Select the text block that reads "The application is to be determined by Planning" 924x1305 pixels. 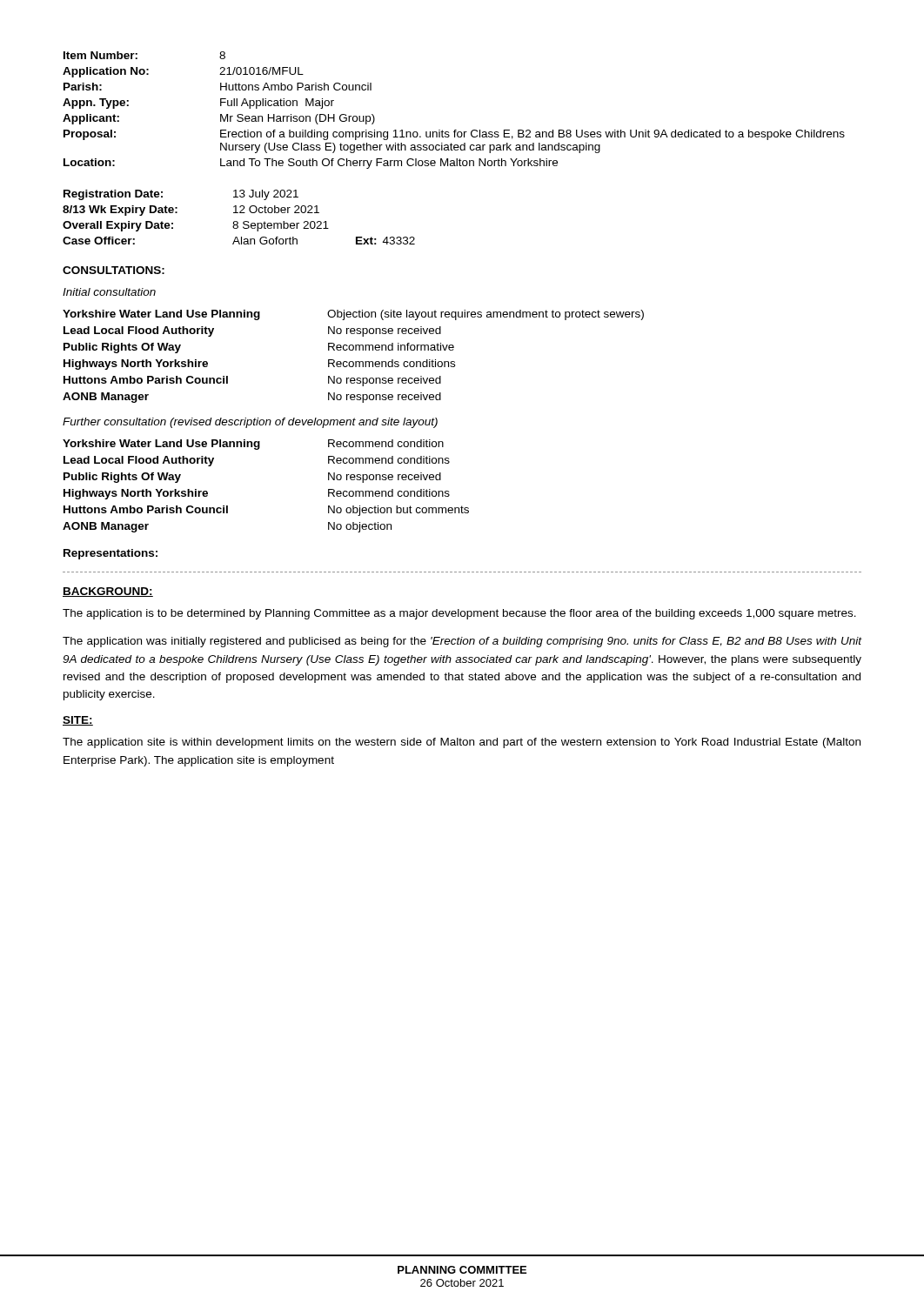(462, 613)
